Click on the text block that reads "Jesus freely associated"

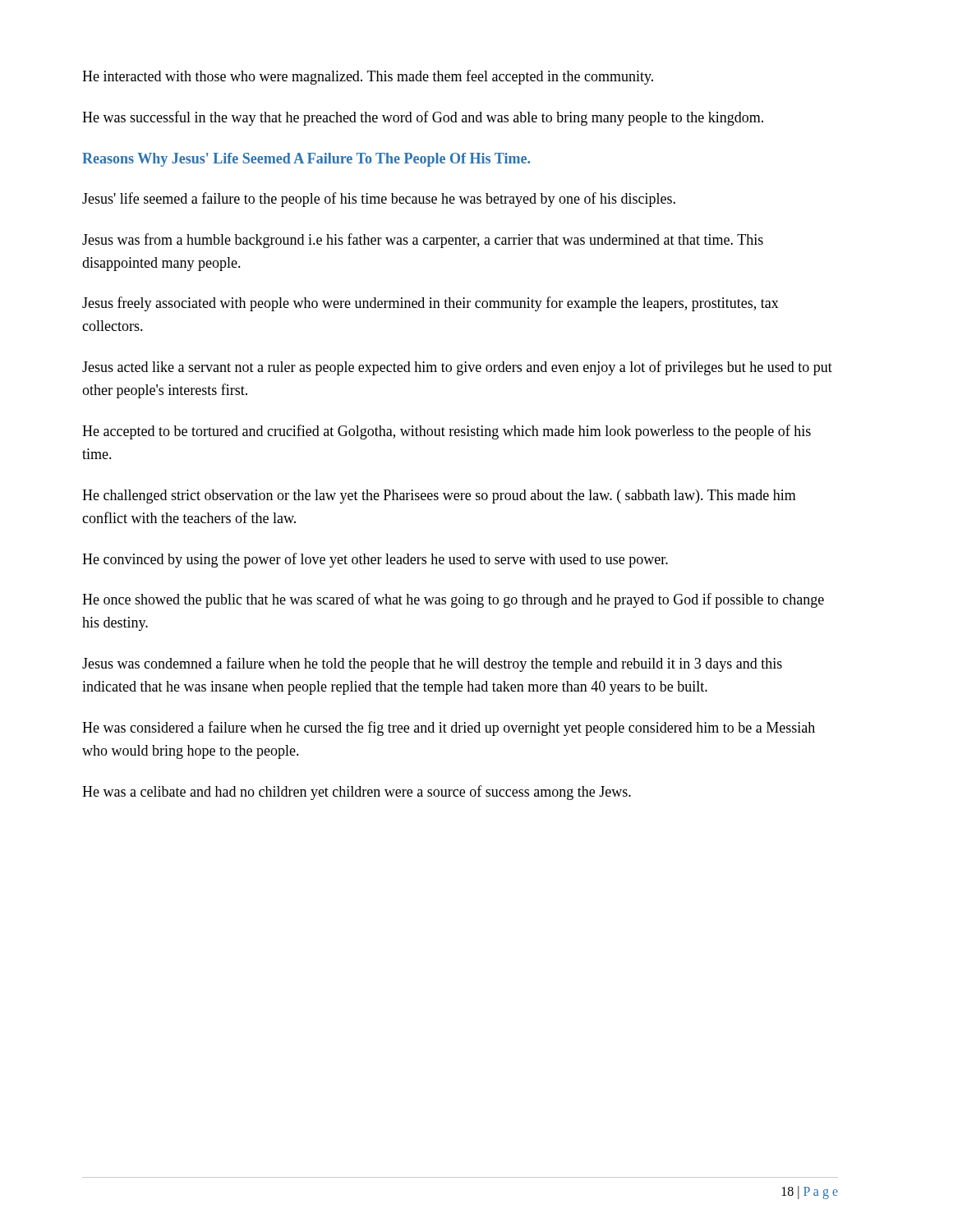[430, 315]
